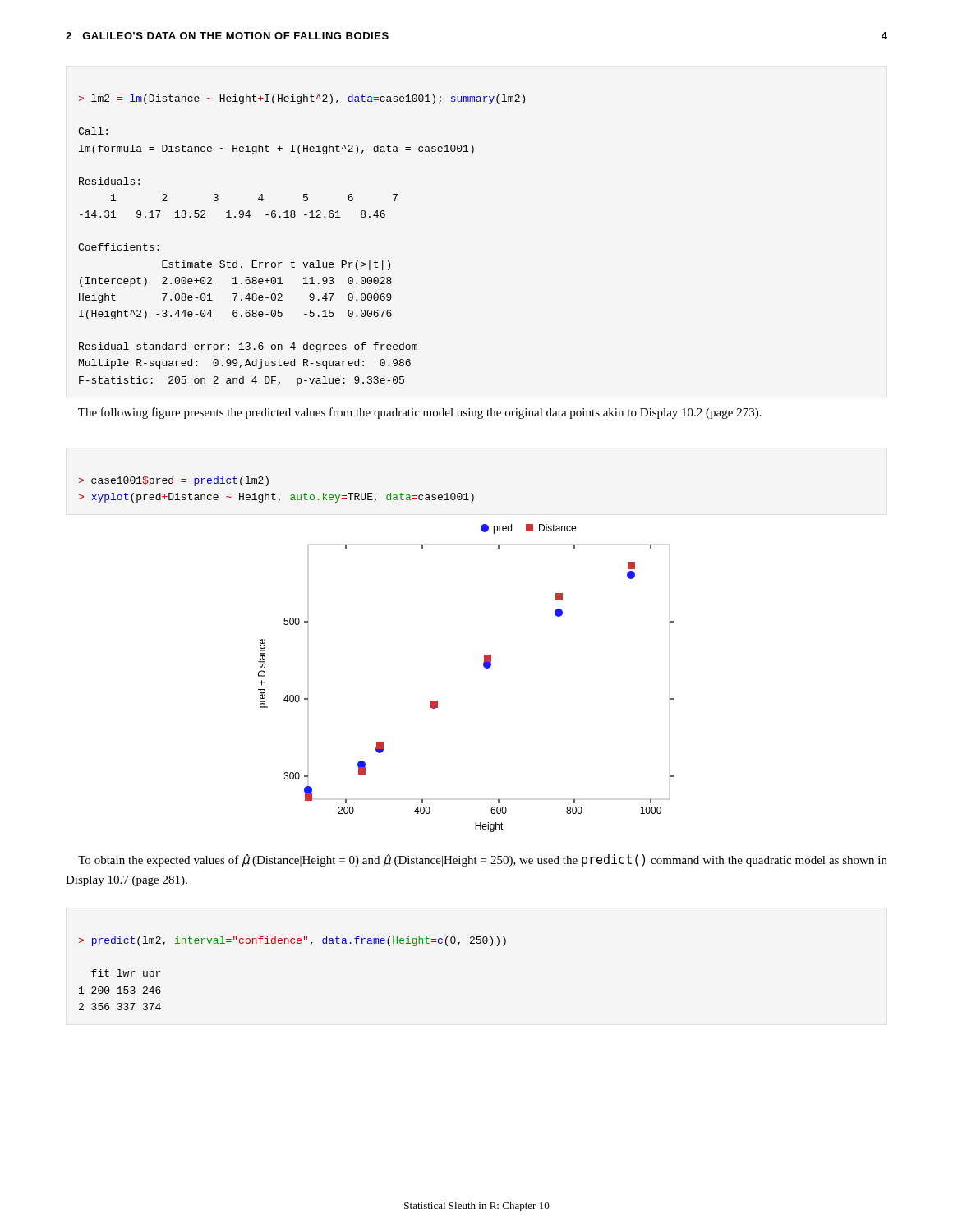This screenshot has width=953, height=1232.
Task: Navigate to the region starting "> lm2 = lm(Distance ~"
Action: [x=302, y=99]
